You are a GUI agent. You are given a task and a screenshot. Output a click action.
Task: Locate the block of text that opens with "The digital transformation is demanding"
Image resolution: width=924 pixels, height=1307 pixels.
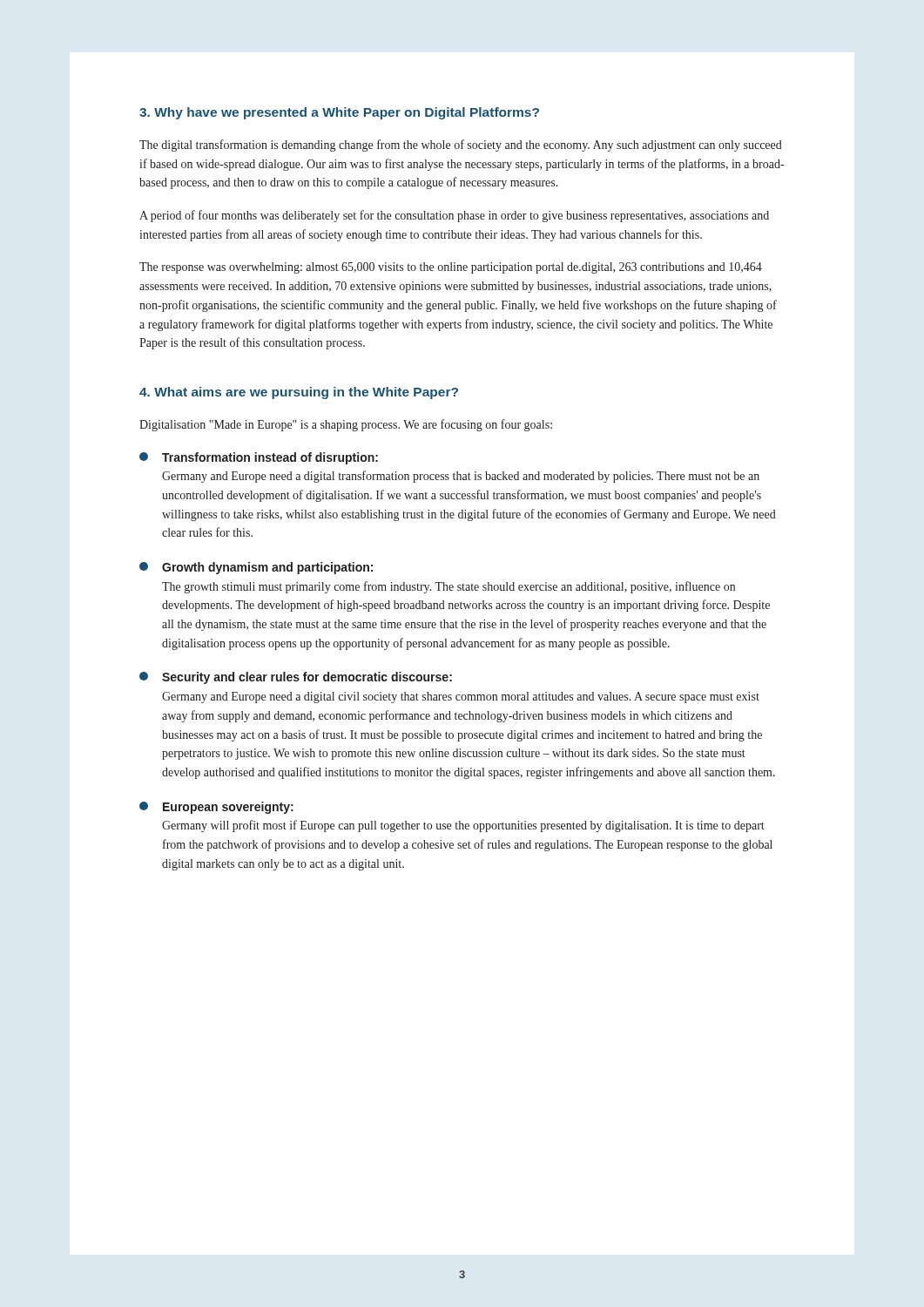[x=462, y=164]
